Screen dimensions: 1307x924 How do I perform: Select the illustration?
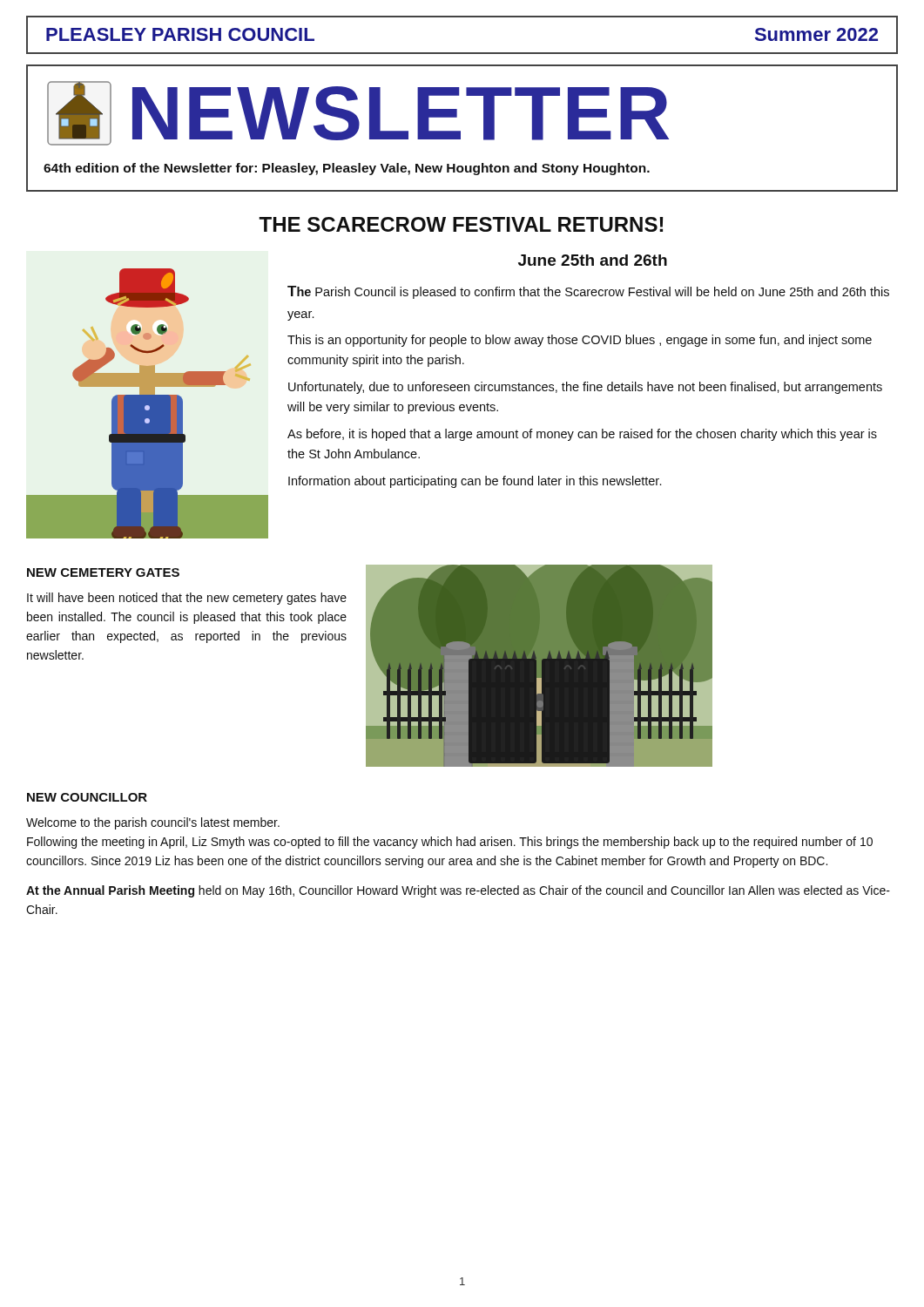[147, 396]
